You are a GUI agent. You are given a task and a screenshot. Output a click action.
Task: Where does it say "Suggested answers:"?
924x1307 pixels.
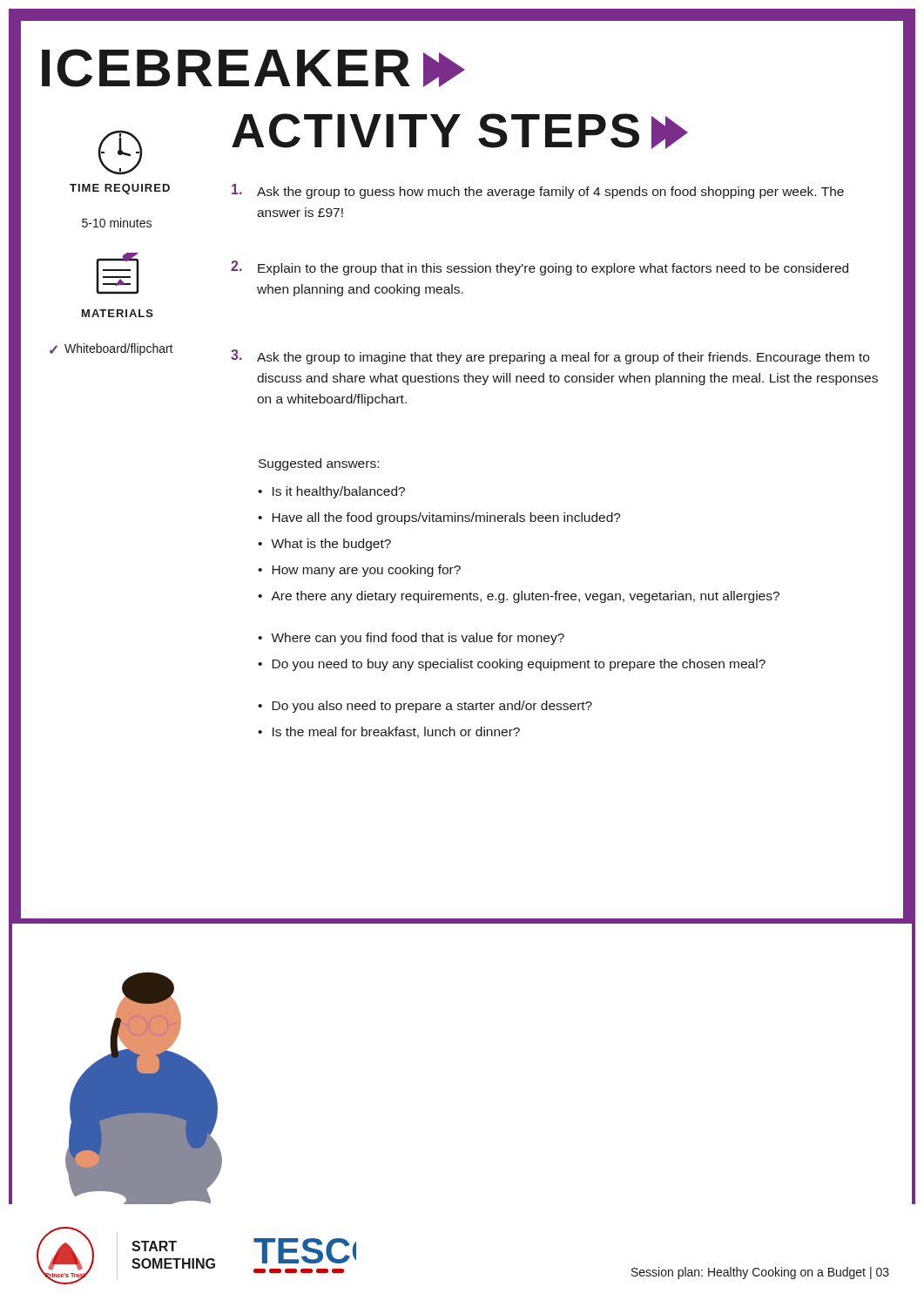click(x=319, y=463)
